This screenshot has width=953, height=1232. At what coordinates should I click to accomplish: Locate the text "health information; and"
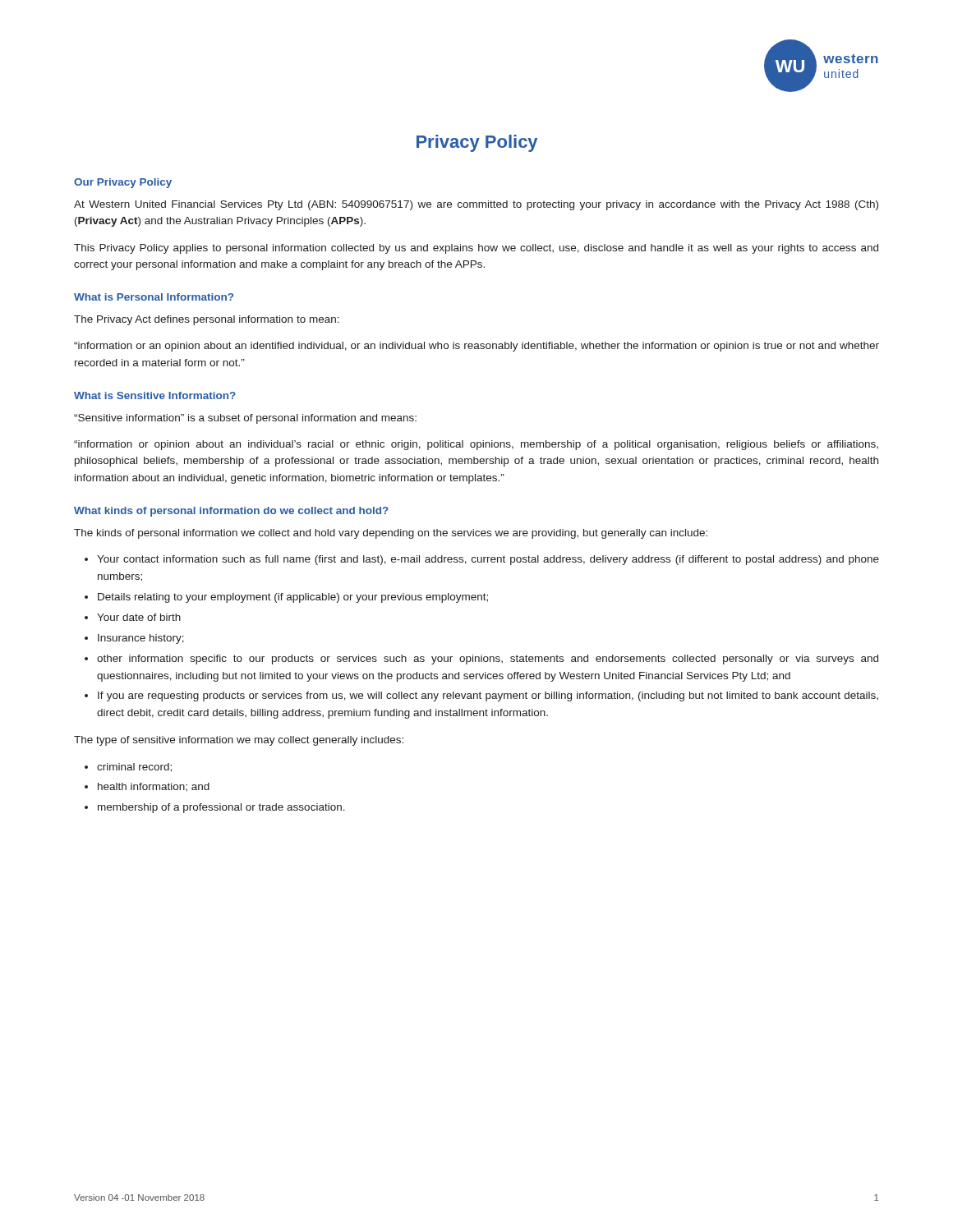click(153, 787)
